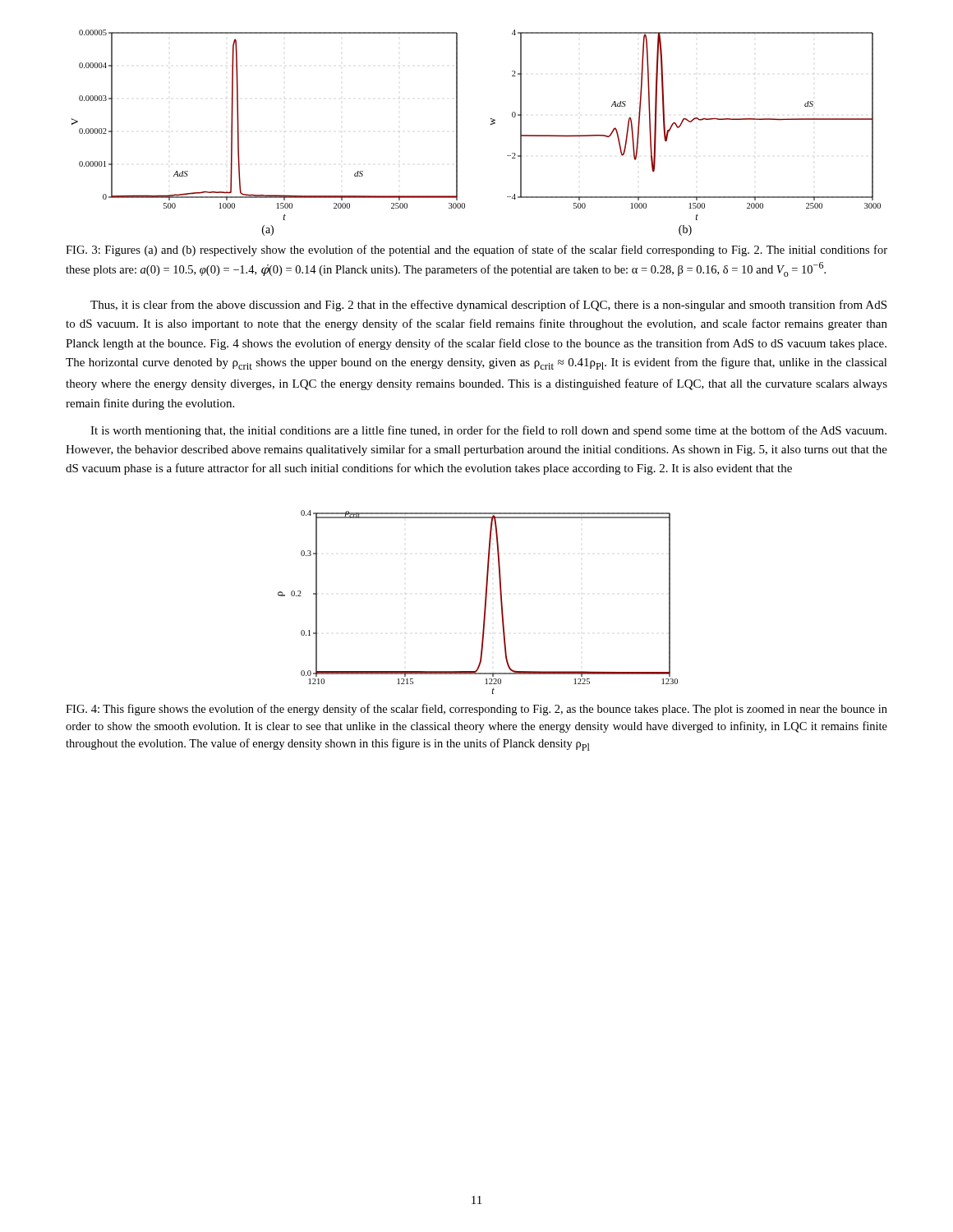This screenshot has width=953, height=1232.
Task: Select the text starting "FIG. 4: This figure shows"
Action: click(x=476, y=727)
